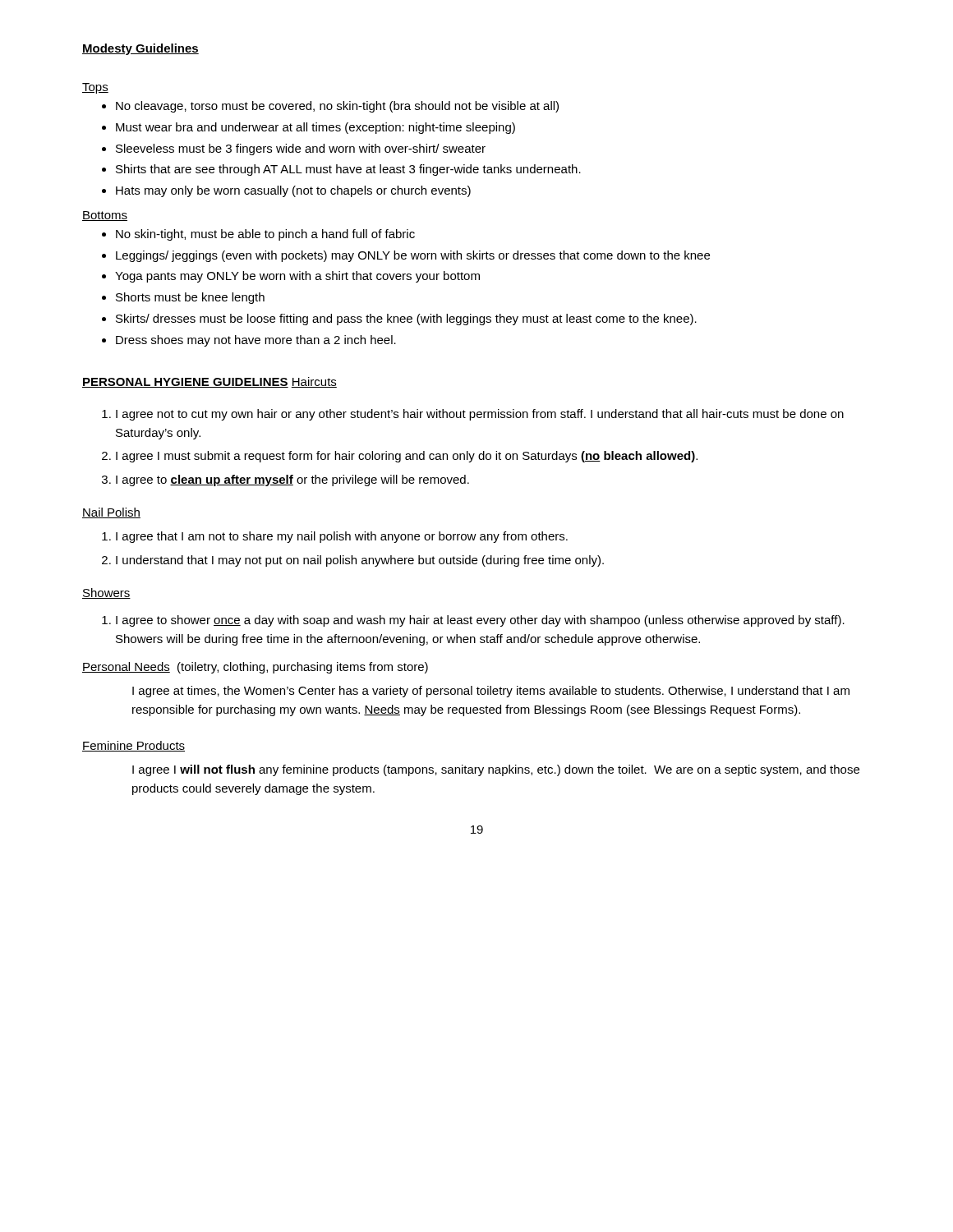Viewport: 953px width, 1232px height.
Task: Navigate to the element starting "Leggings/ jeggings (even with"
Action: tap(413, 255)
